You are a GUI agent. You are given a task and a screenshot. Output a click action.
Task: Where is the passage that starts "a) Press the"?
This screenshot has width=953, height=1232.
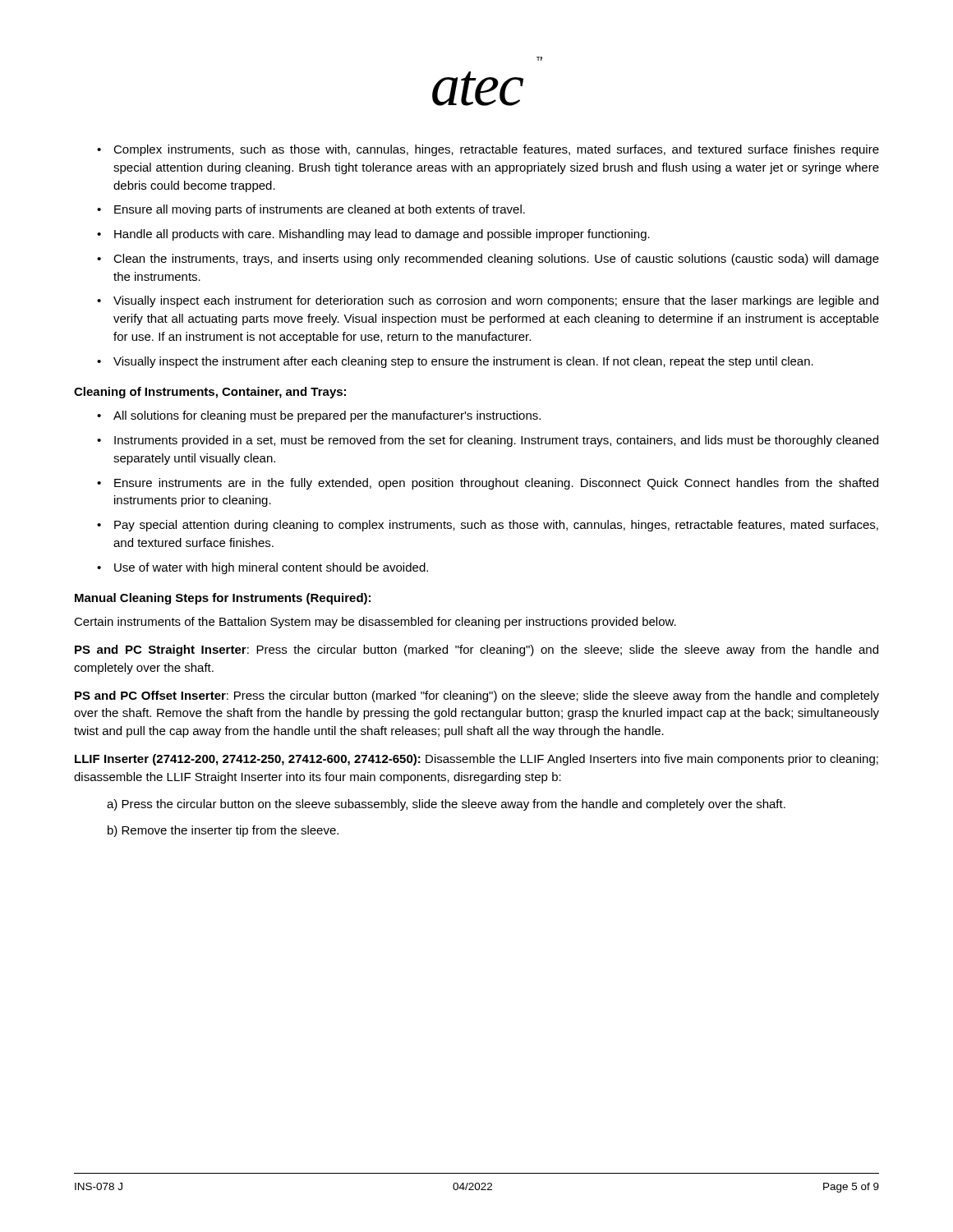(446, 804)
